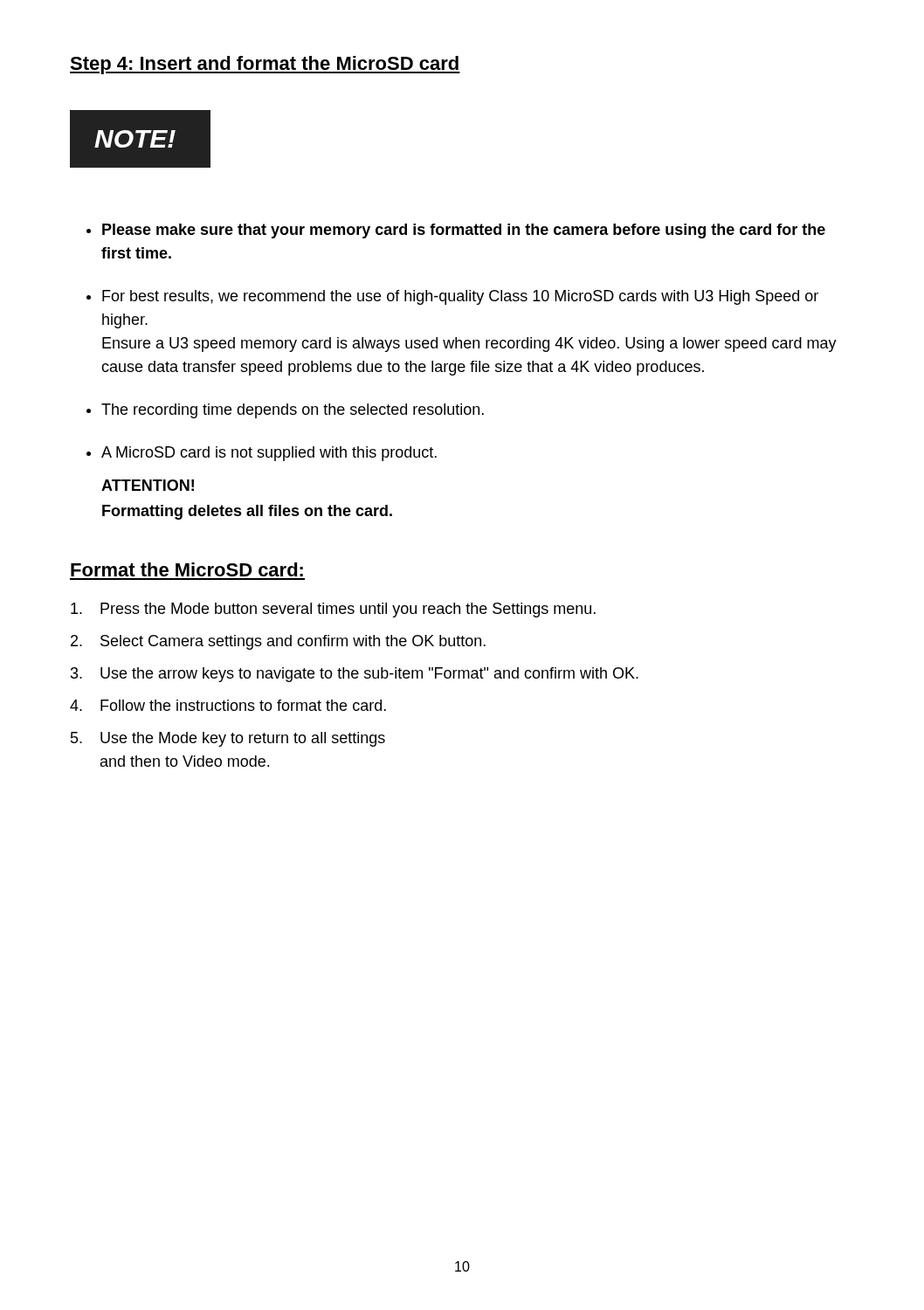This screenshot has height=1310, width=924.
Task: Click on the element starting "A MicroSD card is not supplied with"
Action: (269, 452)
